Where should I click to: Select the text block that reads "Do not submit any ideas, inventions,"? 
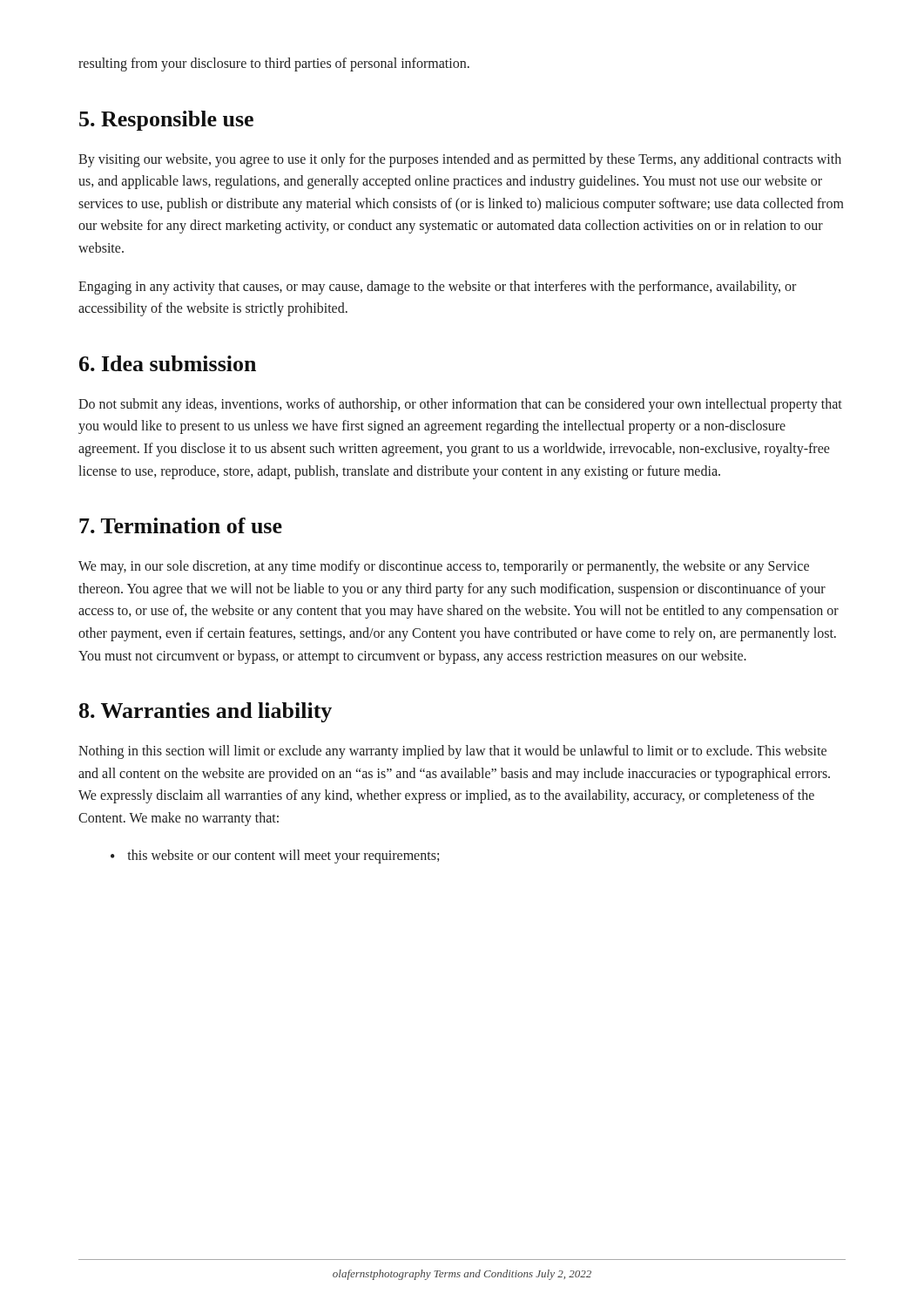point(460,437)
